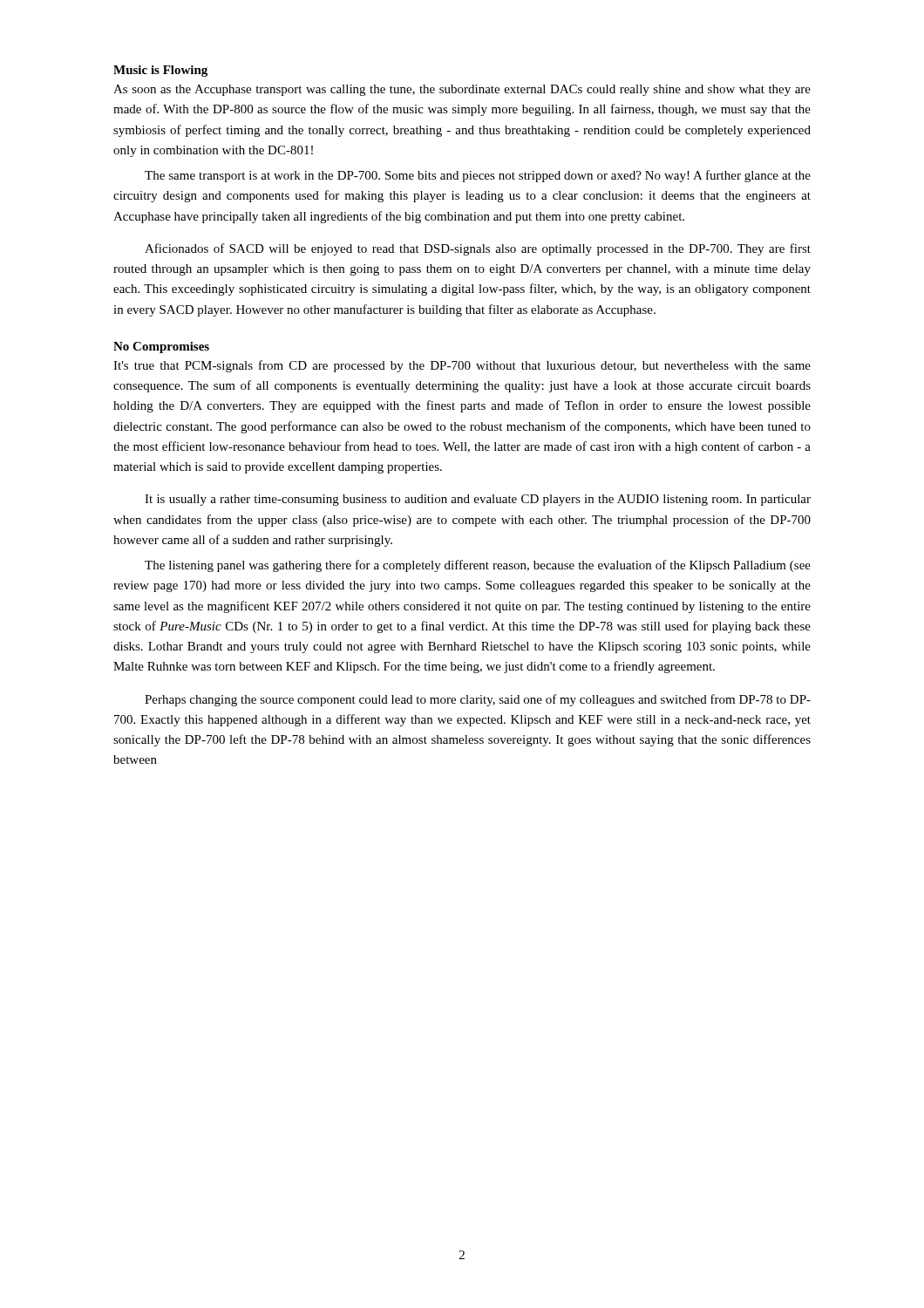The height and width of the screenshot is (1308, 924).
Task: Find the text block containing "As soon as the Accuphase"
Action: tap(462, 119)
